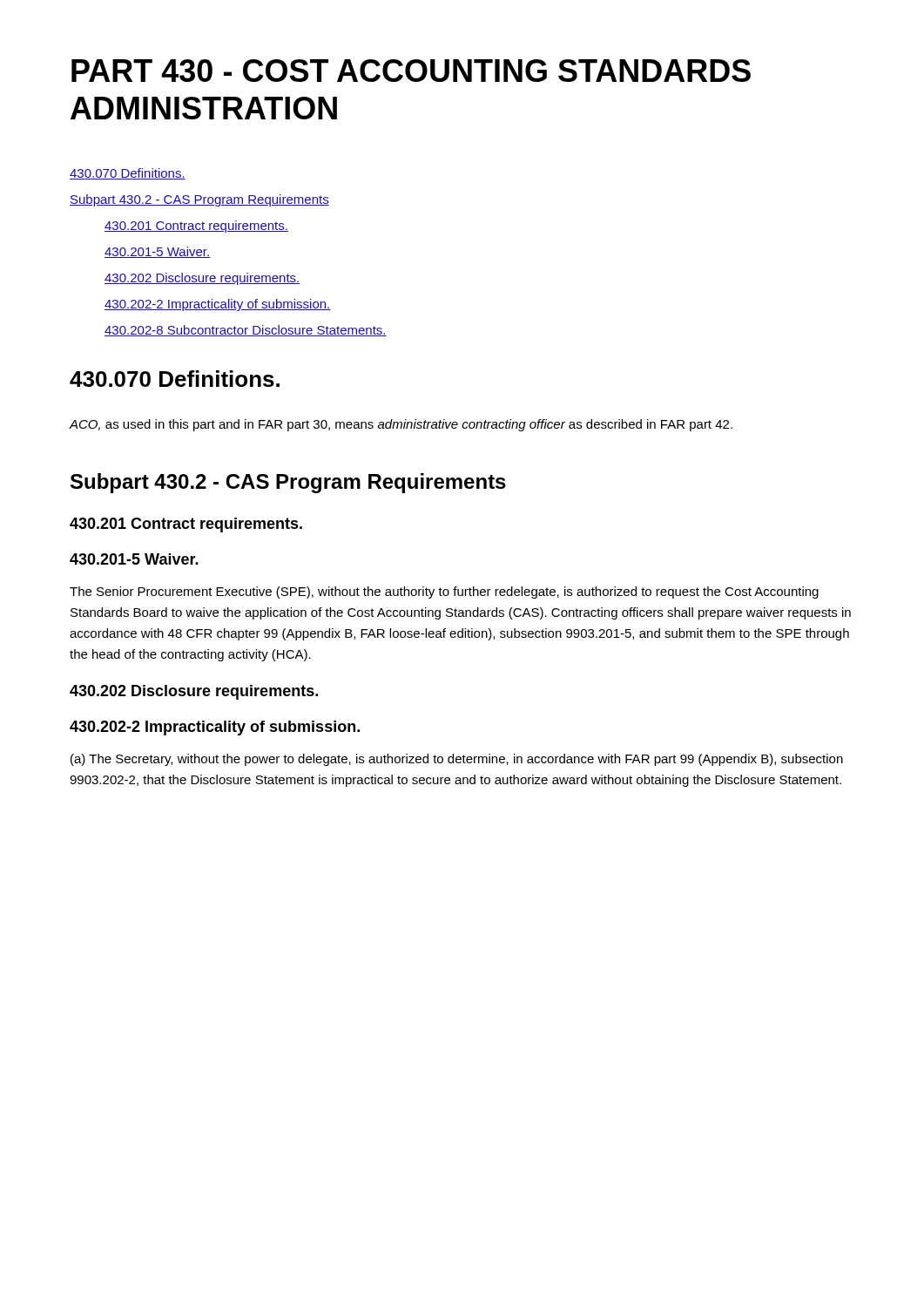Click on the list item with the text "430.070 Definitions."

(x=127, y=173)
